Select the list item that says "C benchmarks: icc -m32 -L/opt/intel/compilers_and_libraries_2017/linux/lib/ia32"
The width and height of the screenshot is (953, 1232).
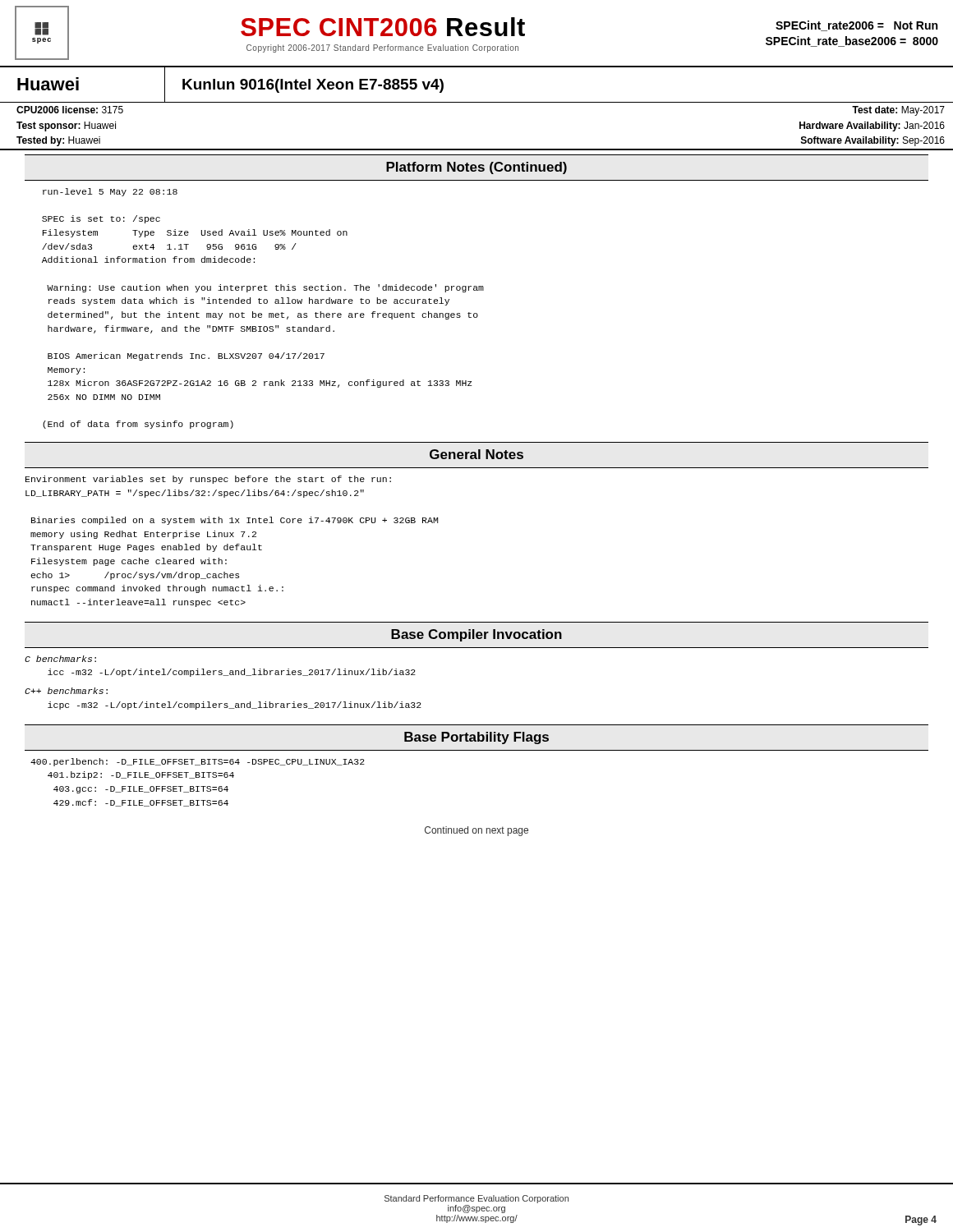tap(220, 666)
